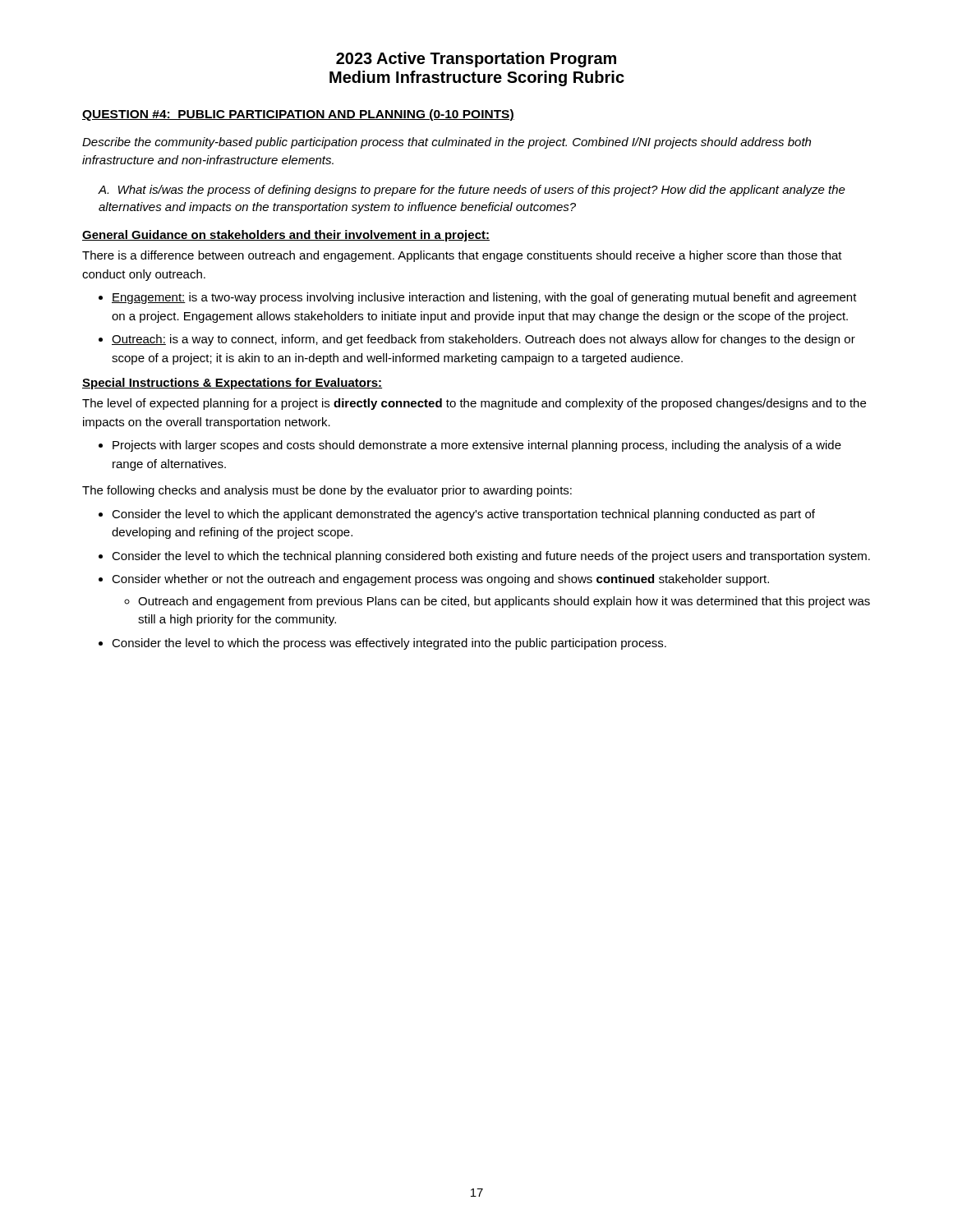Select the list item with the text "Consider the level to which the process was"
The height and width of the screenshot is (1232, 953).
click(x=389, y=642)
